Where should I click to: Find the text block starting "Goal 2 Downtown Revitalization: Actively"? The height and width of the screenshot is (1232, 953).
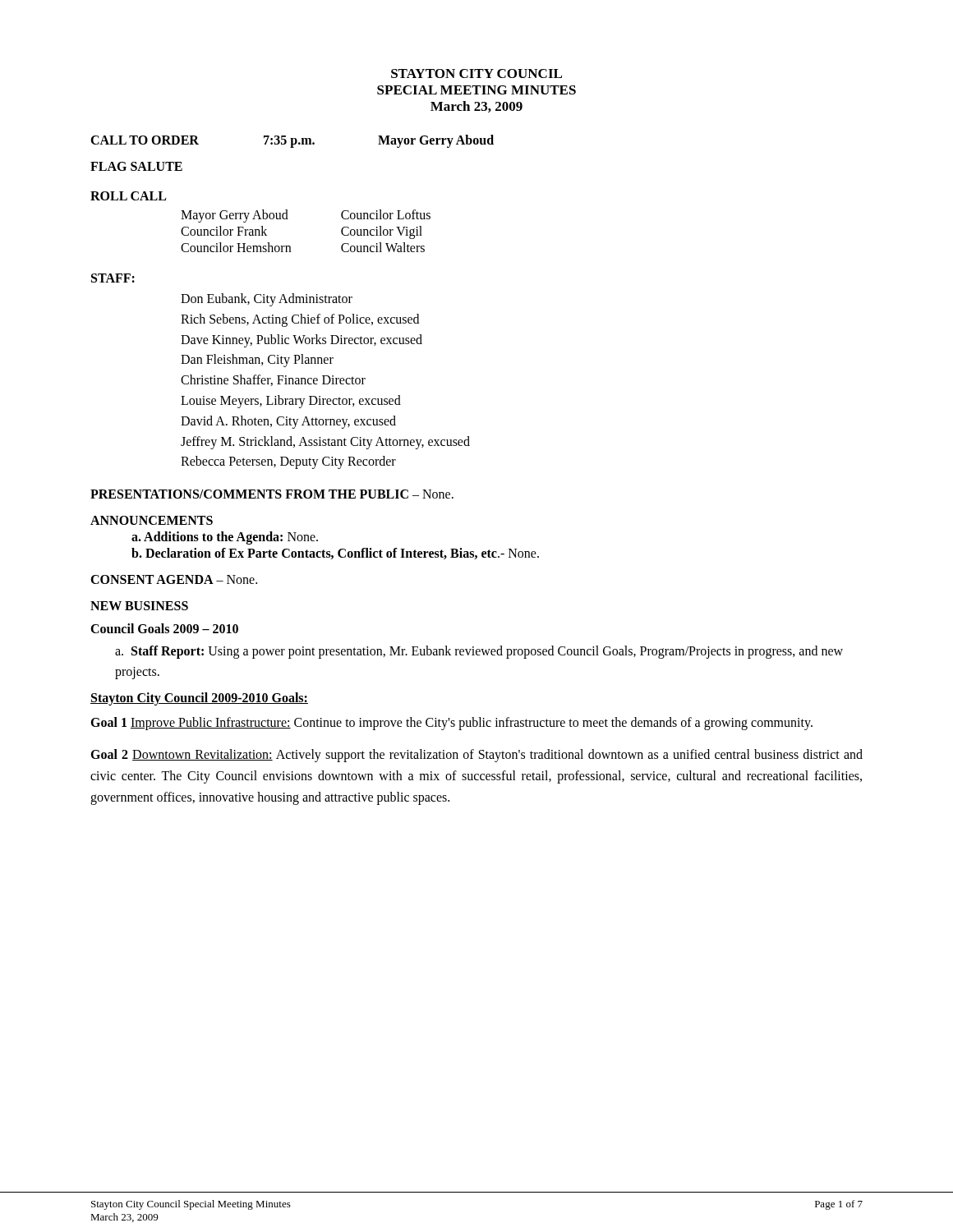[476, 776]
